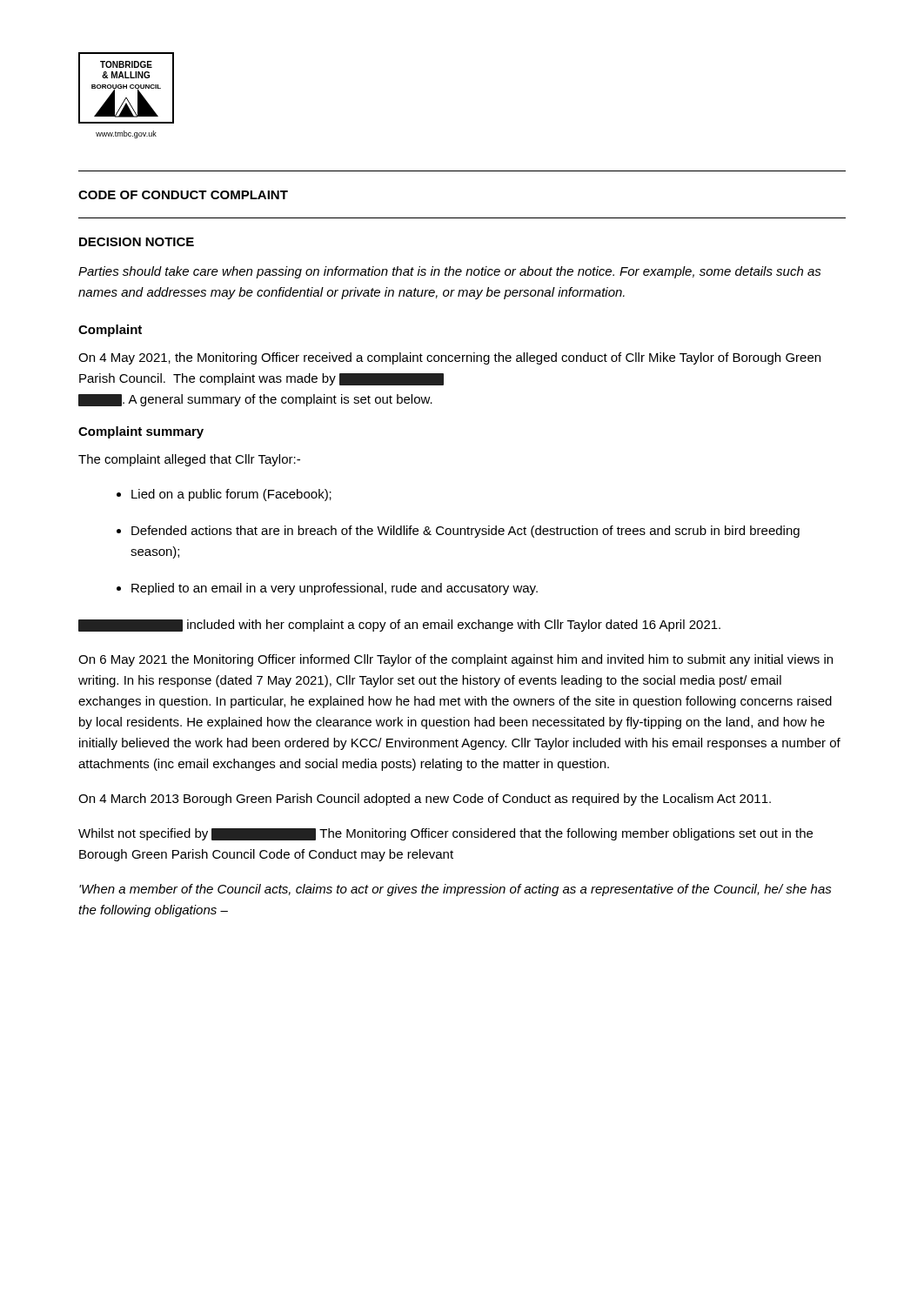Click on the text block that reads "On 4 March"
The image size is (924, 1305).
pos(425,798)
